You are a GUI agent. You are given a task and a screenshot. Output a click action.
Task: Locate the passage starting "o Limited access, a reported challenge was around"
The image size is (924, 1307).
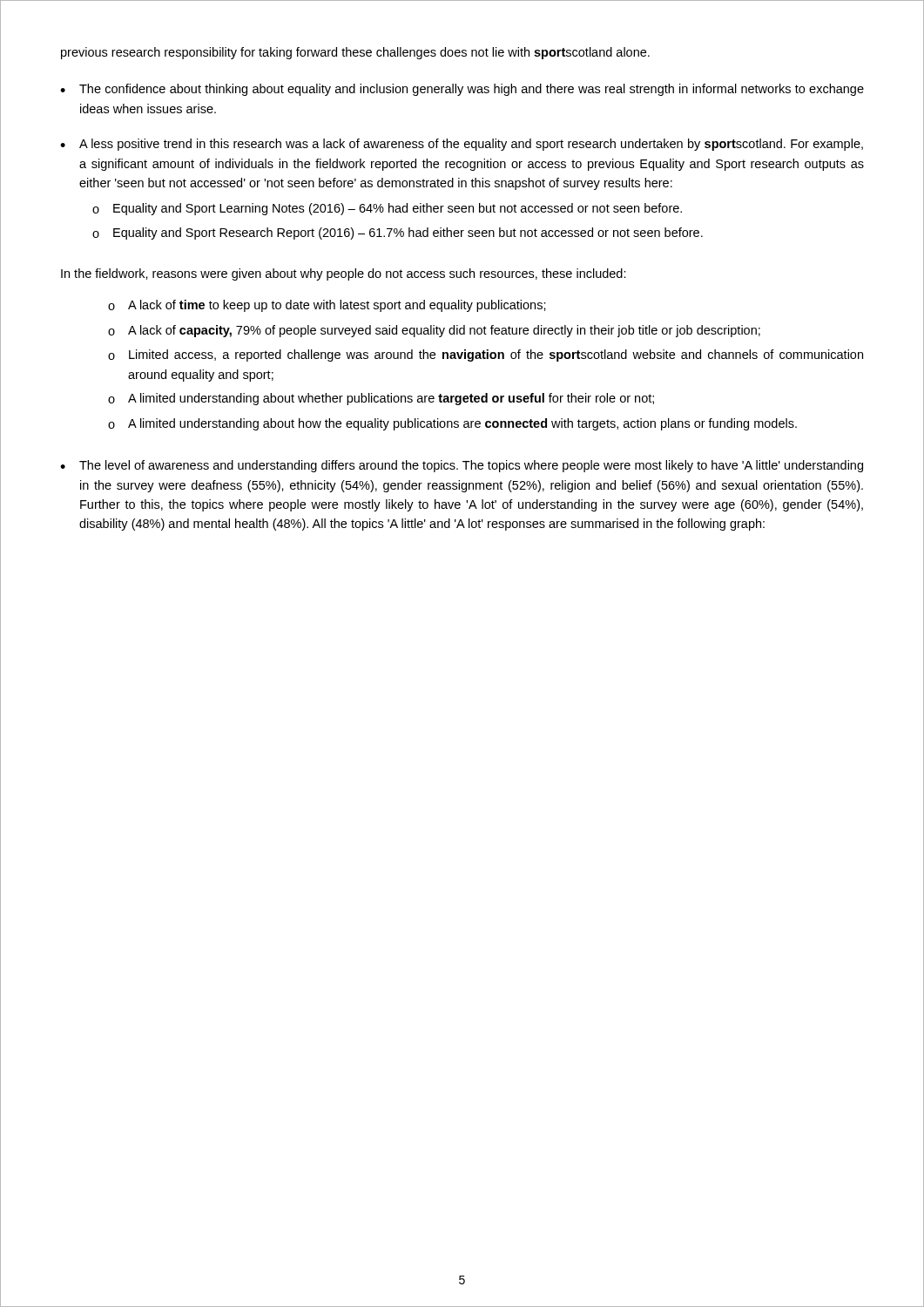(479, 365)
